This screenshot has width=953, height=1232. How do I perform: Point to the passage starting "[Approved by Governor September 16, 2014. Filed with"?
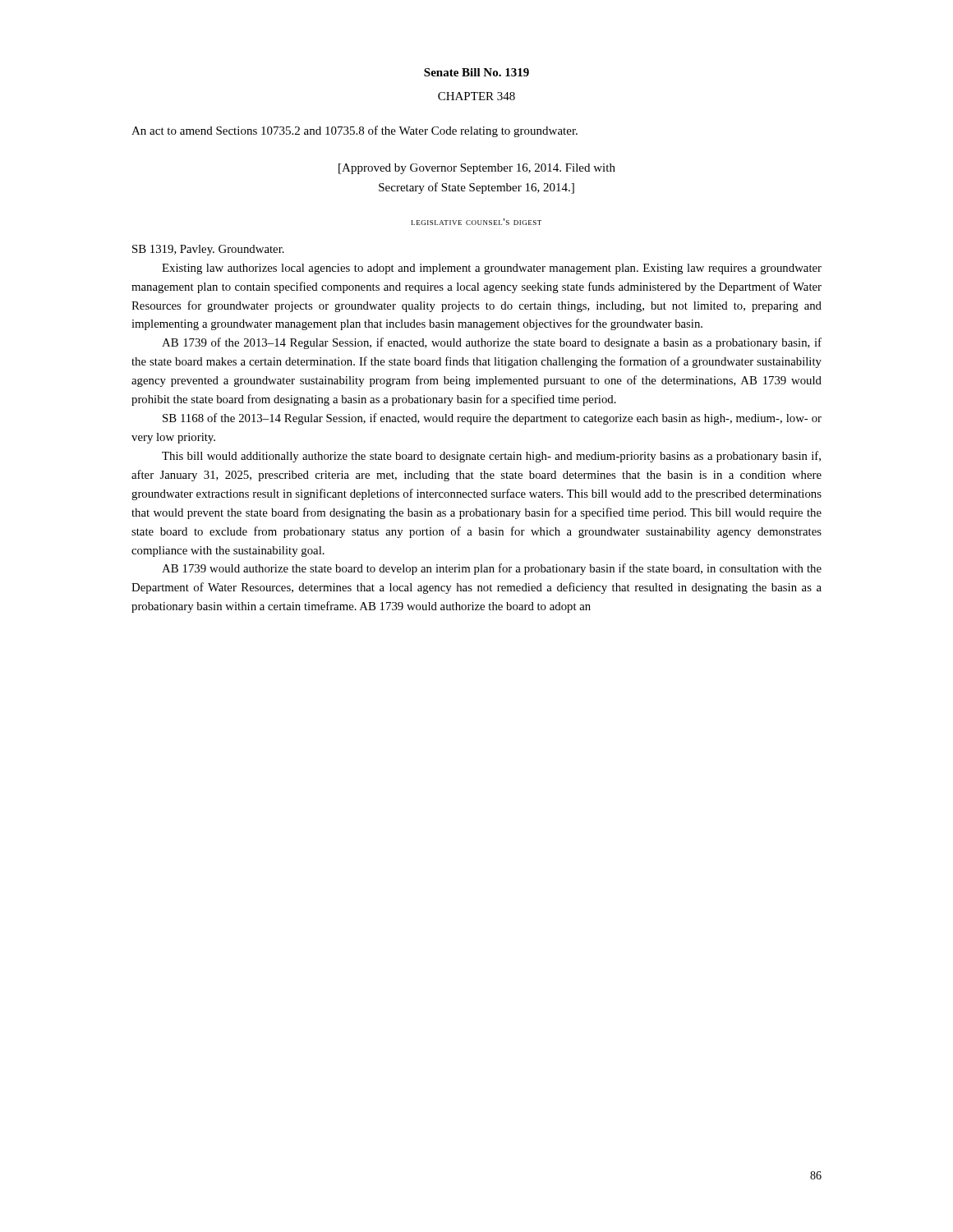[x=476, y=177]
